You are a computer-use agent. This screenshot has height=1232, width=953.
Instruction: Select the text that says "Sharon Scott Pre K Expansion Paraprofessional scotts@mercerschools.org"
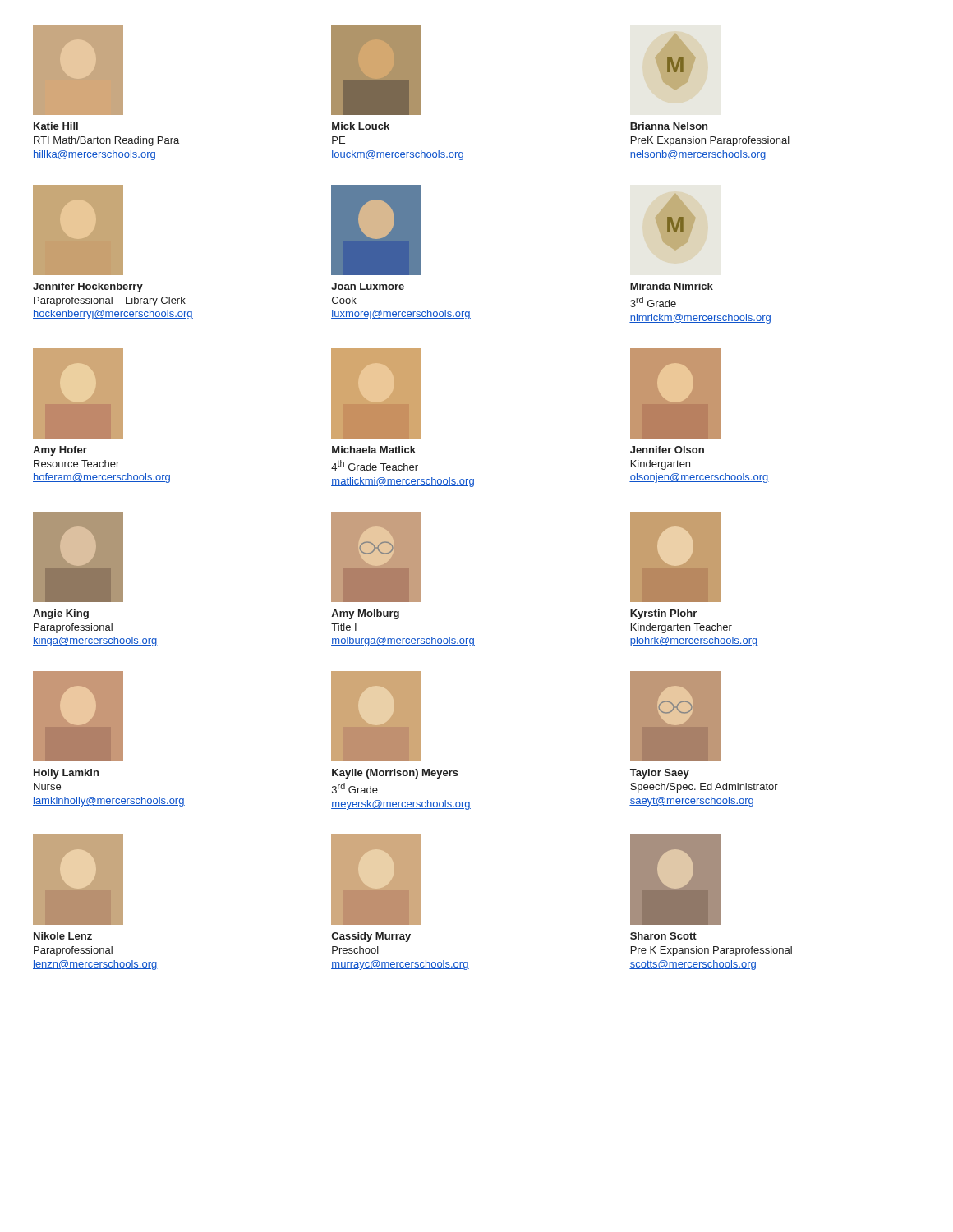click(x=711, y=951)
